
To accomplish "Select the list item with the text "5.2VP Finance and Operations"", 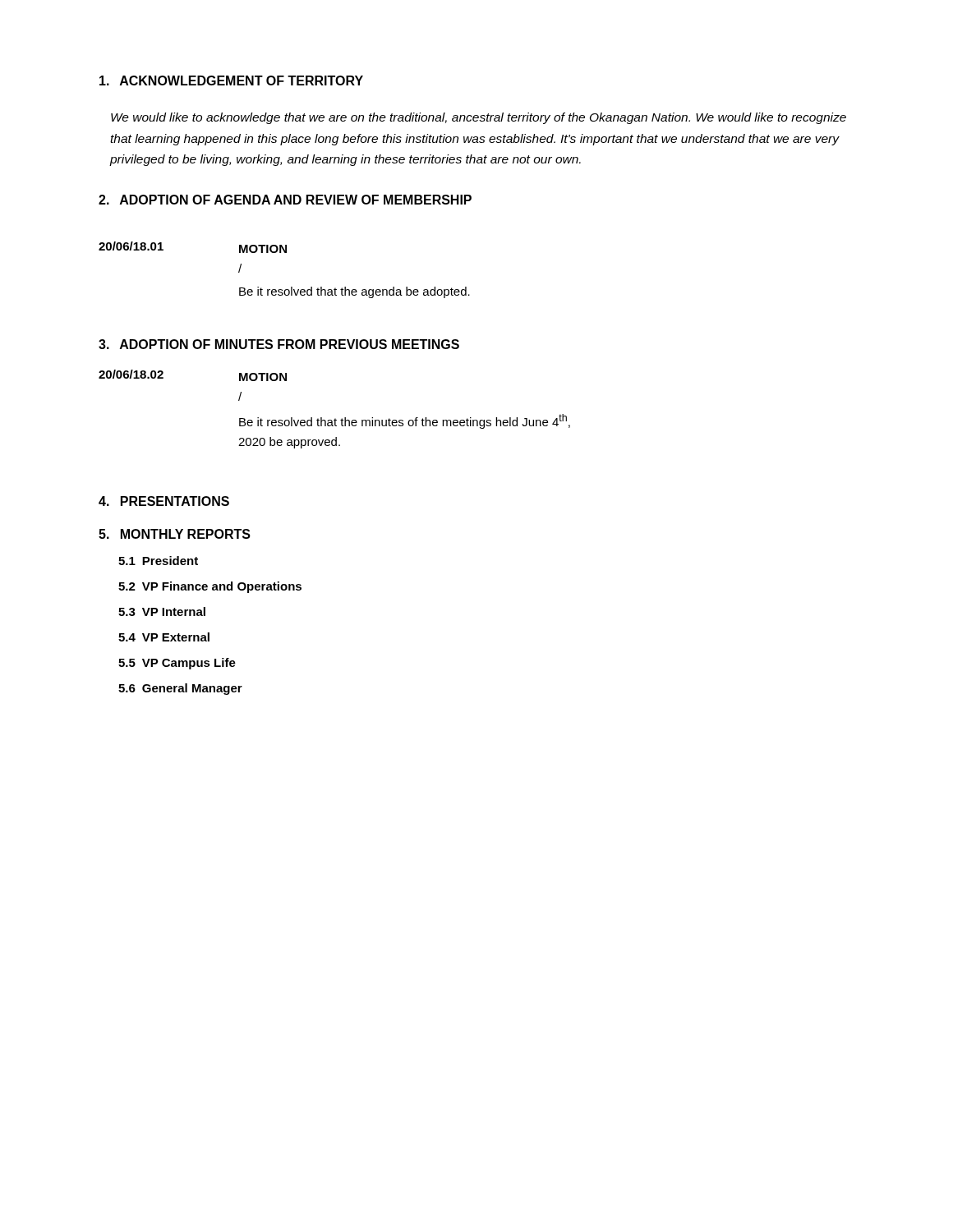I will tap(210, 586).
